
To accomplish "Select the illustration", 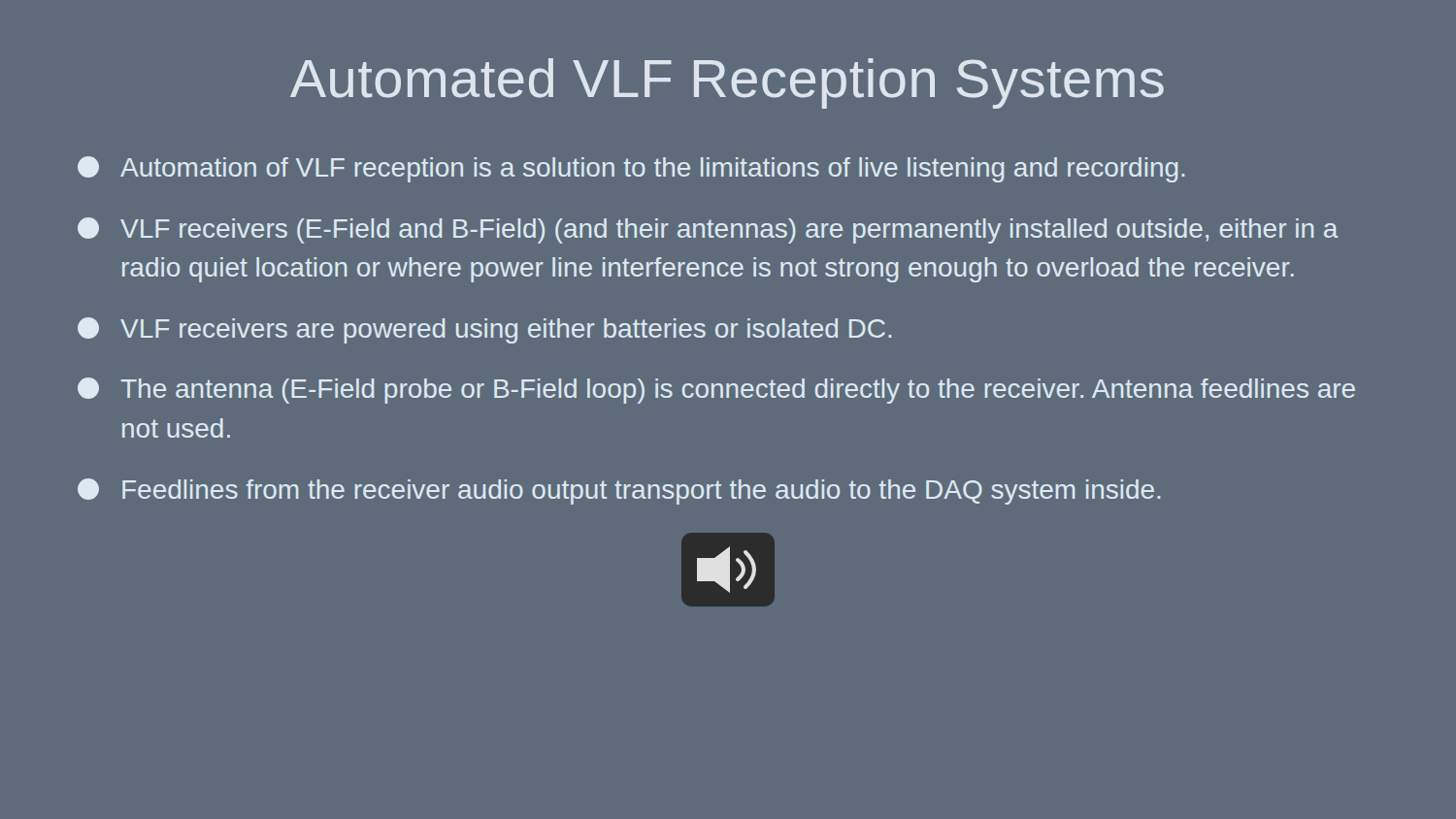I will click(x=728, y=570).
